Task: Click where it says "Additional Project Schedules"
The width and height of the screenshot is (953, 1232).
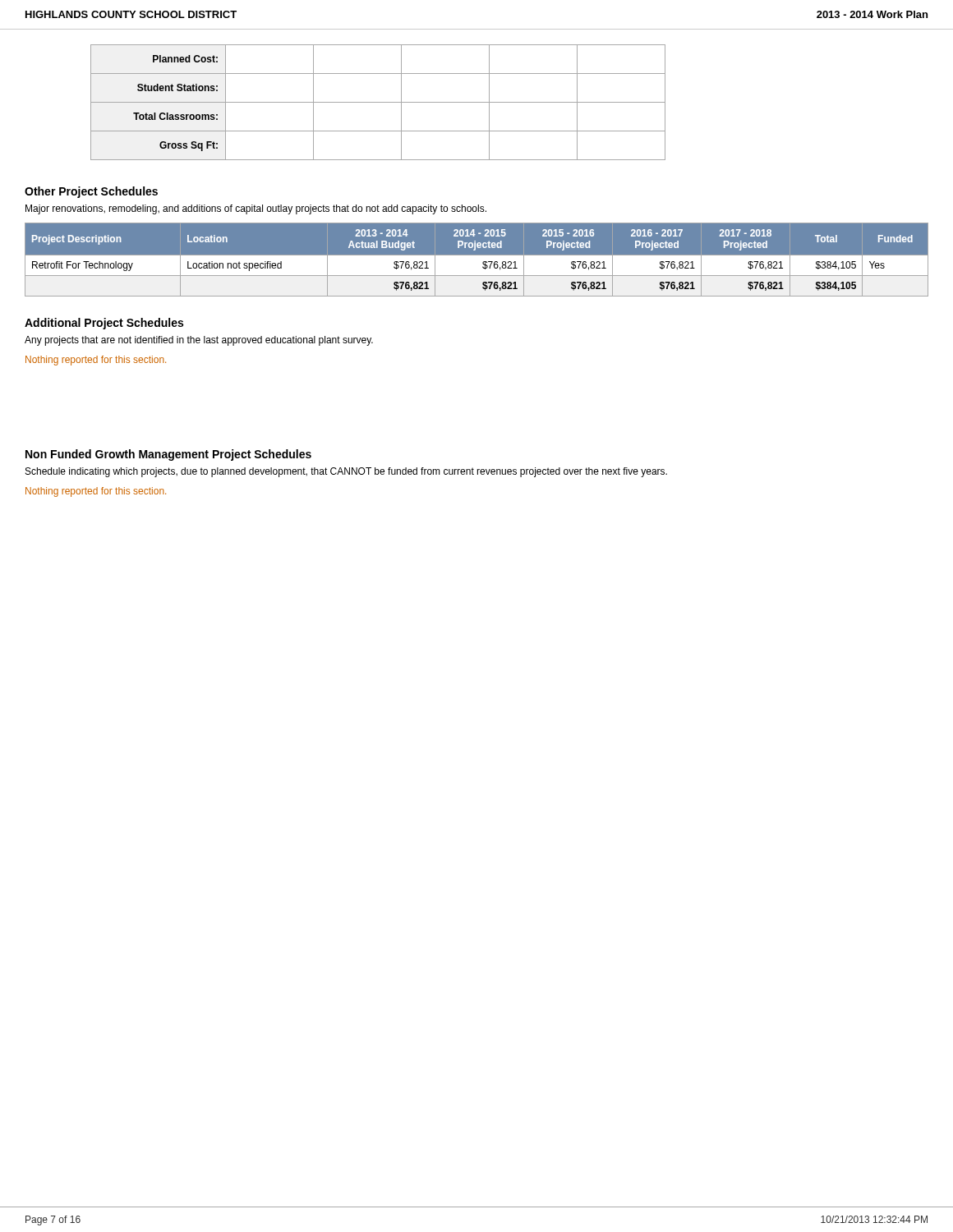Action: [104, 323]
